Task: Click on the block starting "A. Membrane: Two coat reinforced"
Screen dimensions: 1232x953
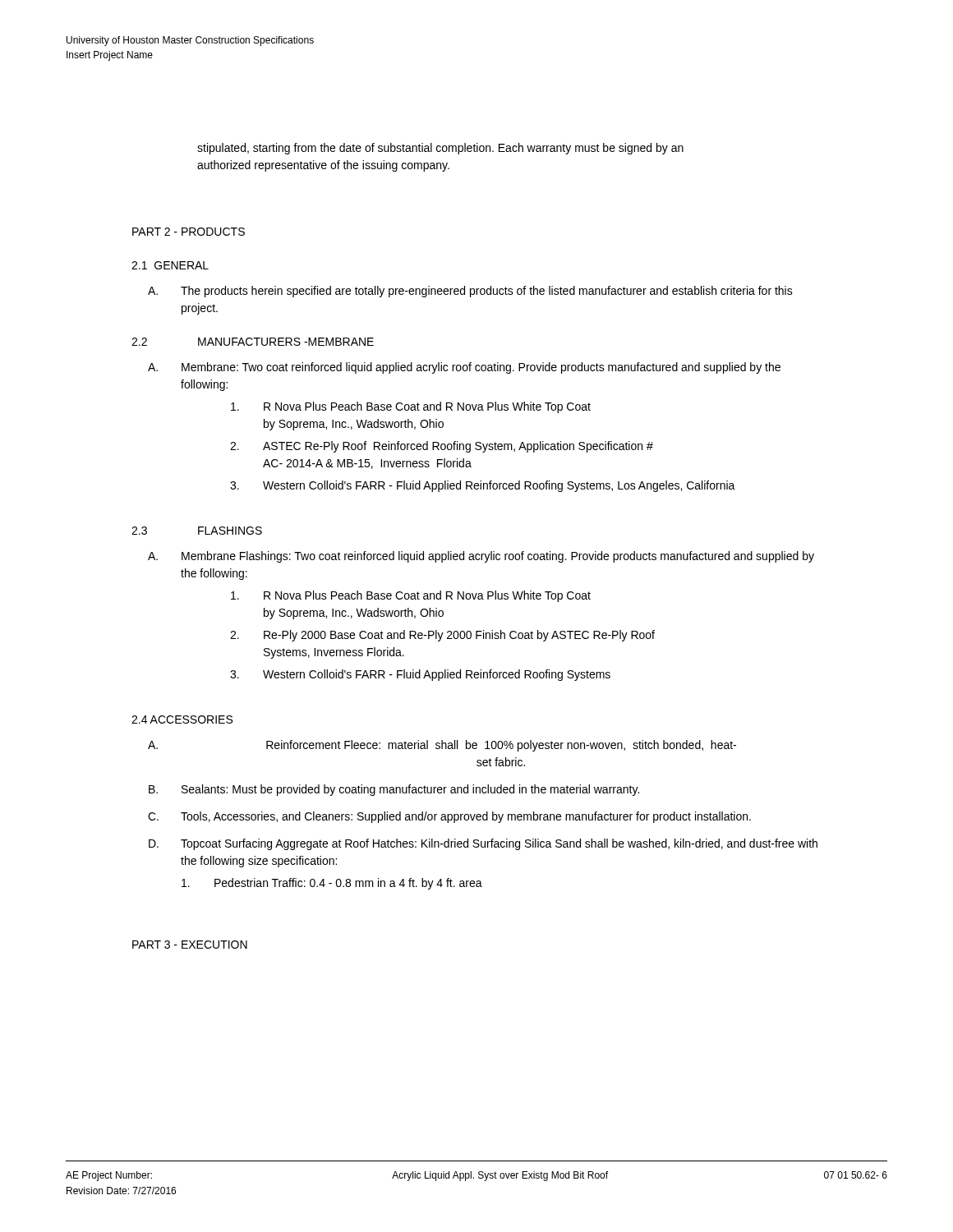Action: [485, 432]
